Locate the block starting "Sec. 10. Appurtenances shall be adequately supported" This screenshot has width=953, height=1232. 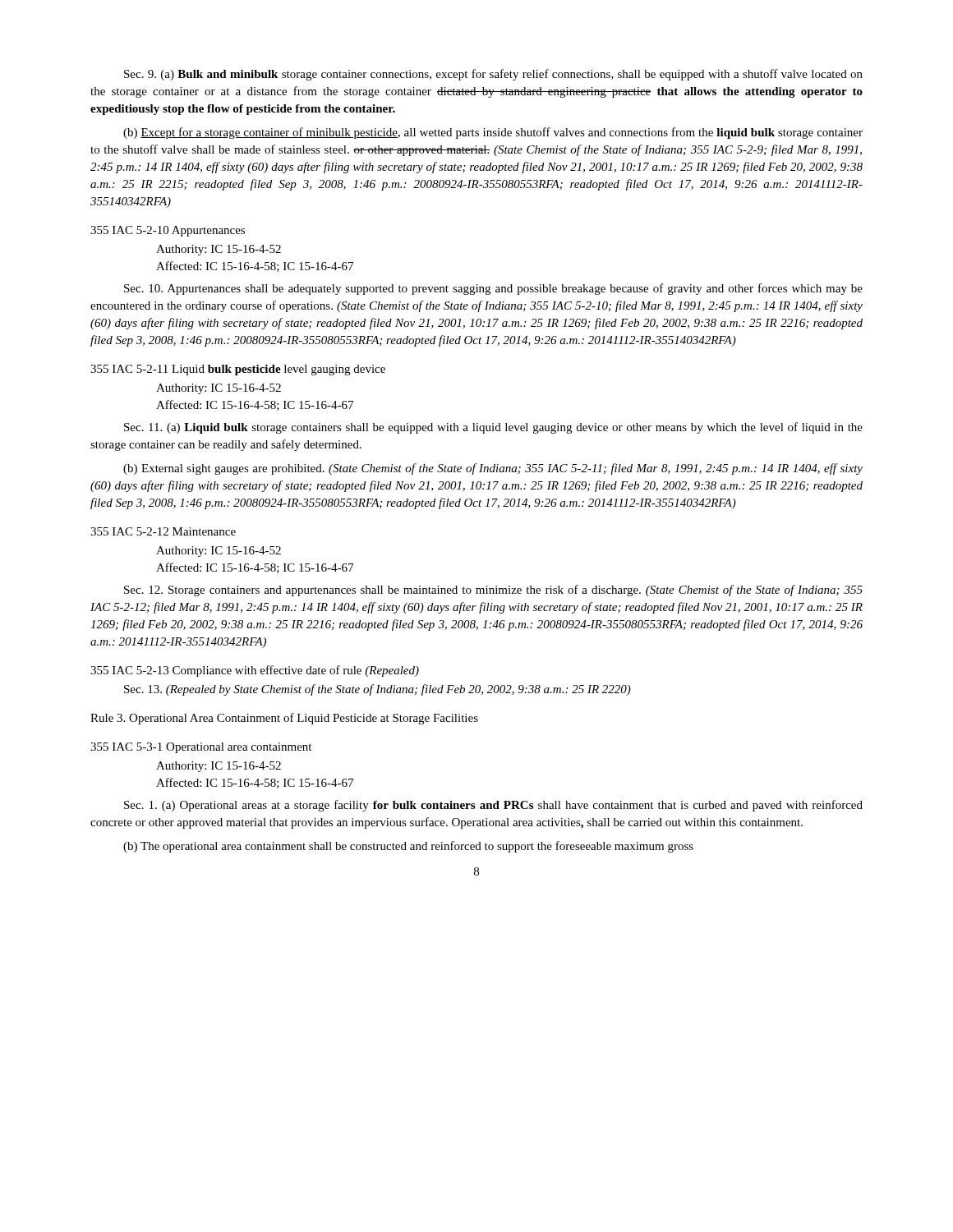point(476,315)
